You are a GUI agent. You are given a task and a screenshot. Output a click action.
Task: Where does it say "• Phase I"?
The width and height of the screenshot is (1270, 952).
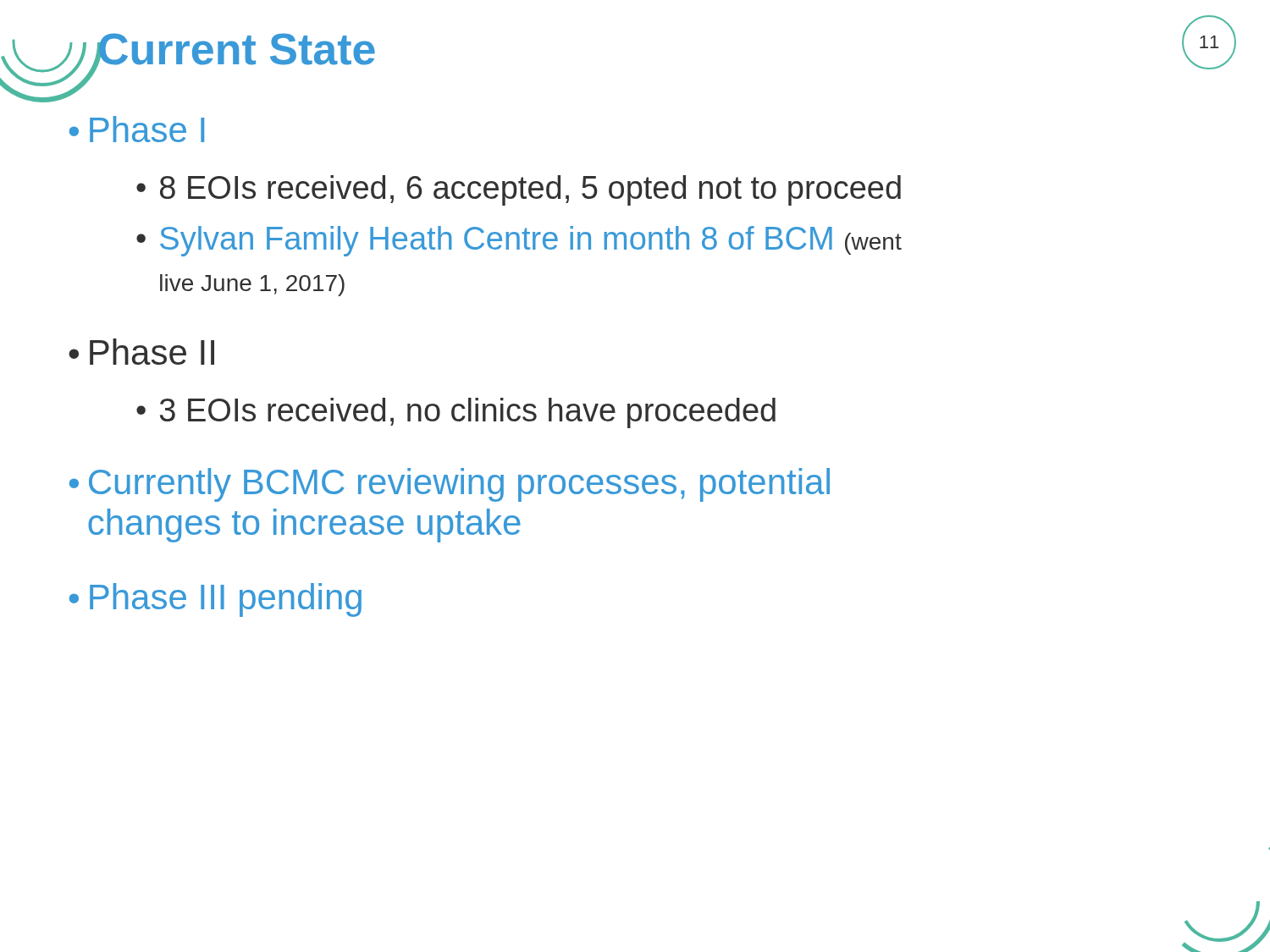[138, 131]
